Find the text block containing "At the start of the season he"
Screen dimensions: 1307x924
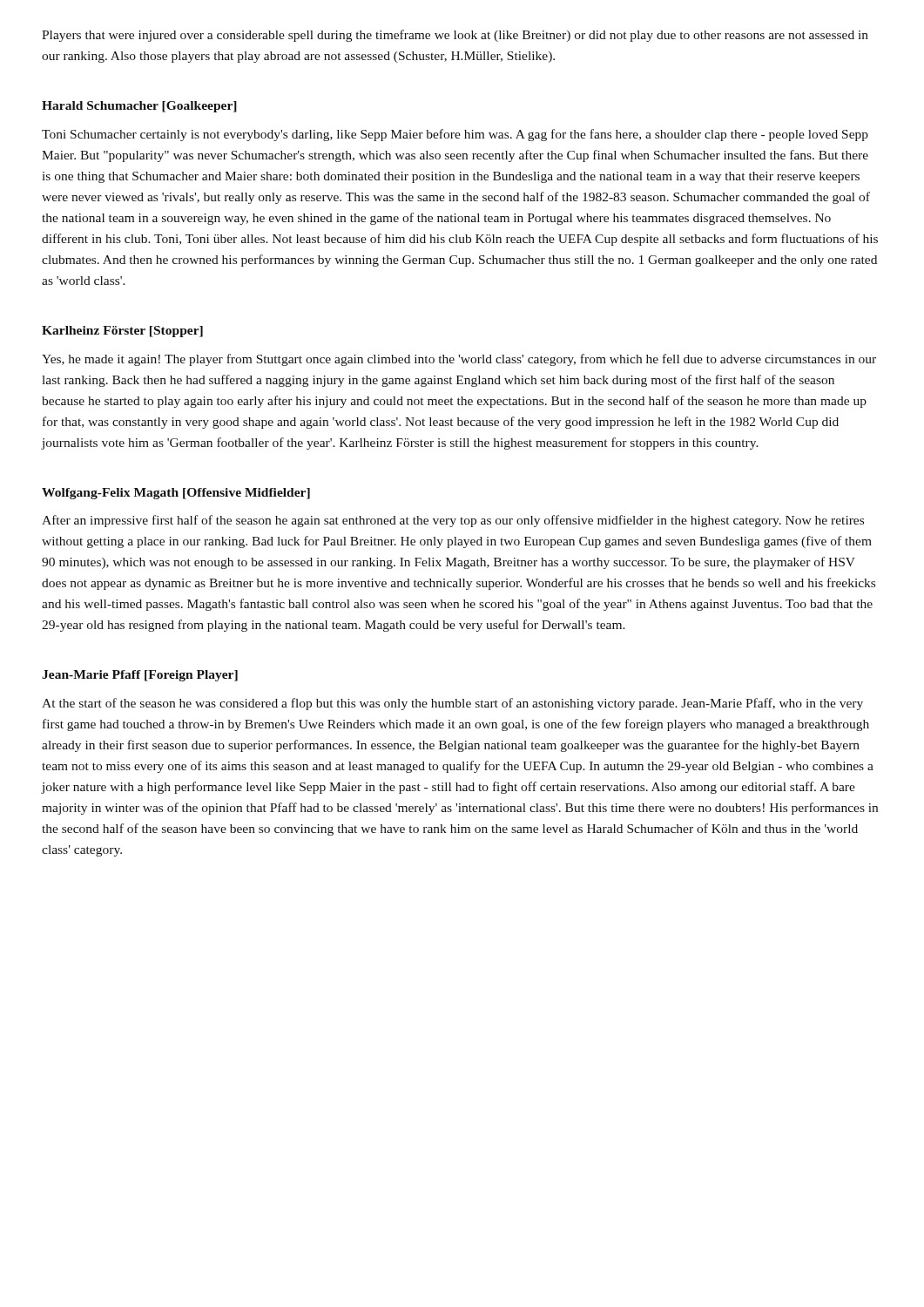click(460, 776)
